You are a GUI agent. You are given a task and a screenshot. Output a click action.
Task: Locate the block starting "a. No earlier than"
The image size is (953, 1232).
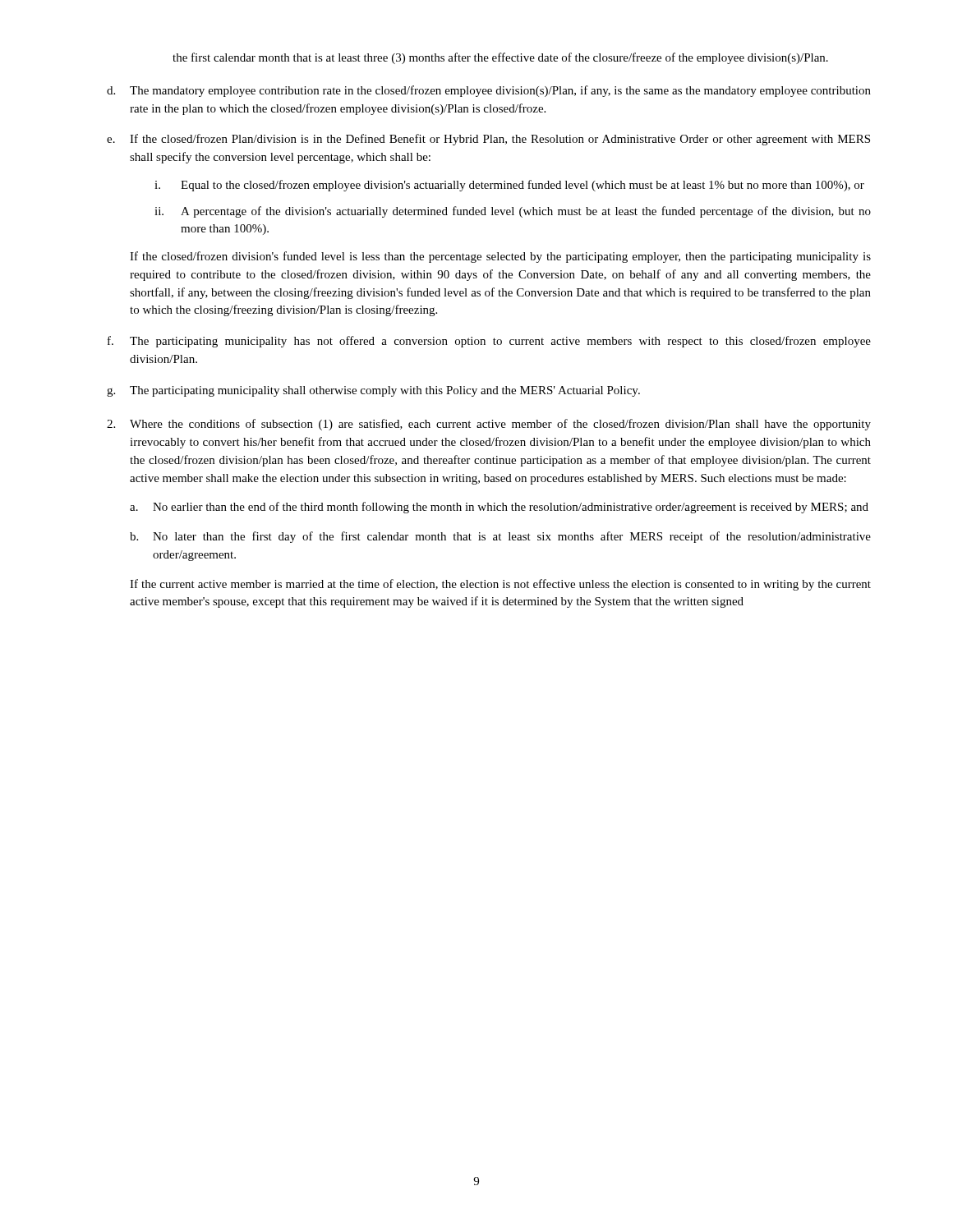click(500, 508)
